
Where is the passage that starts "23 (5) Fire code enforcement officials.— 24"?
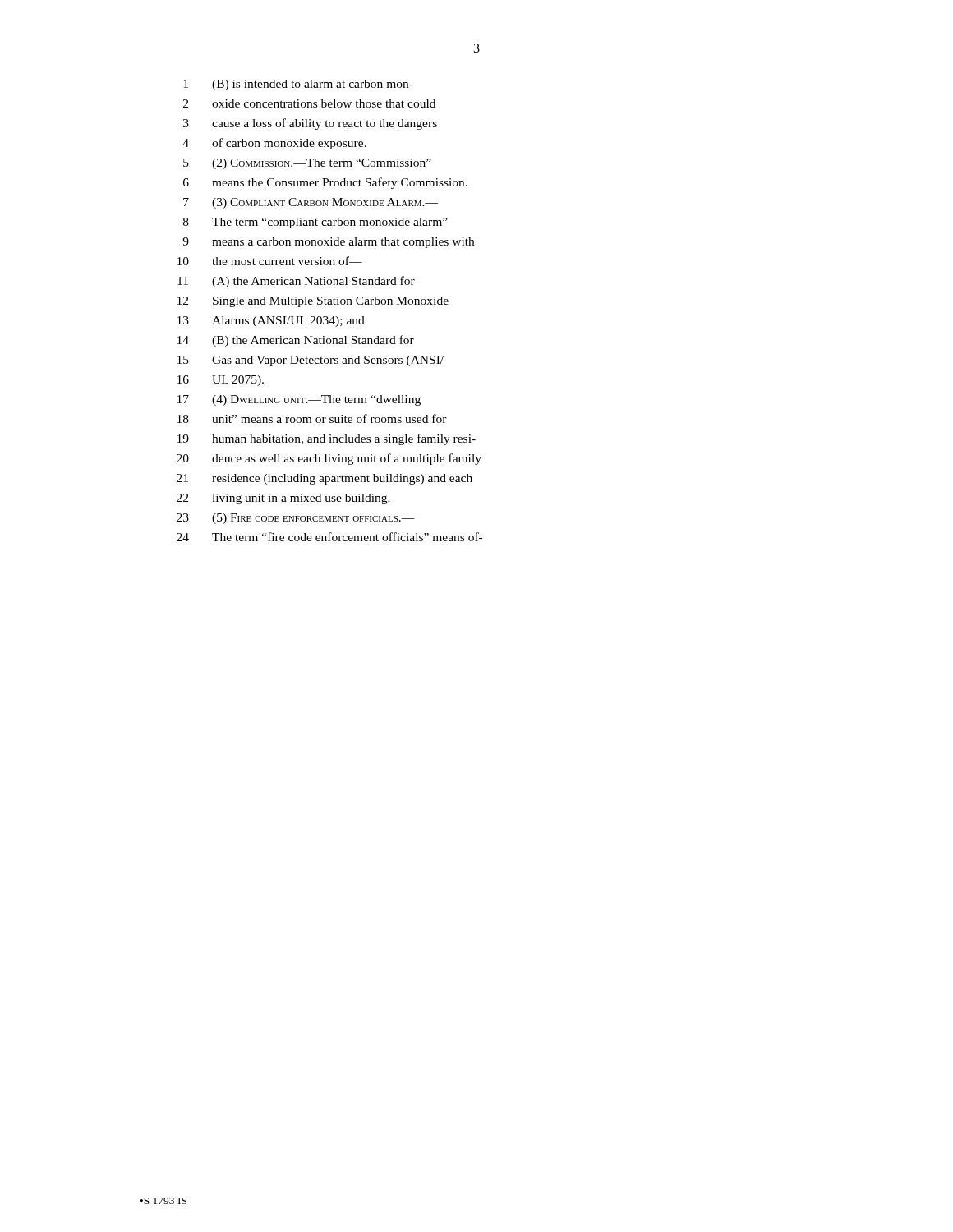(x=296, y=519)
